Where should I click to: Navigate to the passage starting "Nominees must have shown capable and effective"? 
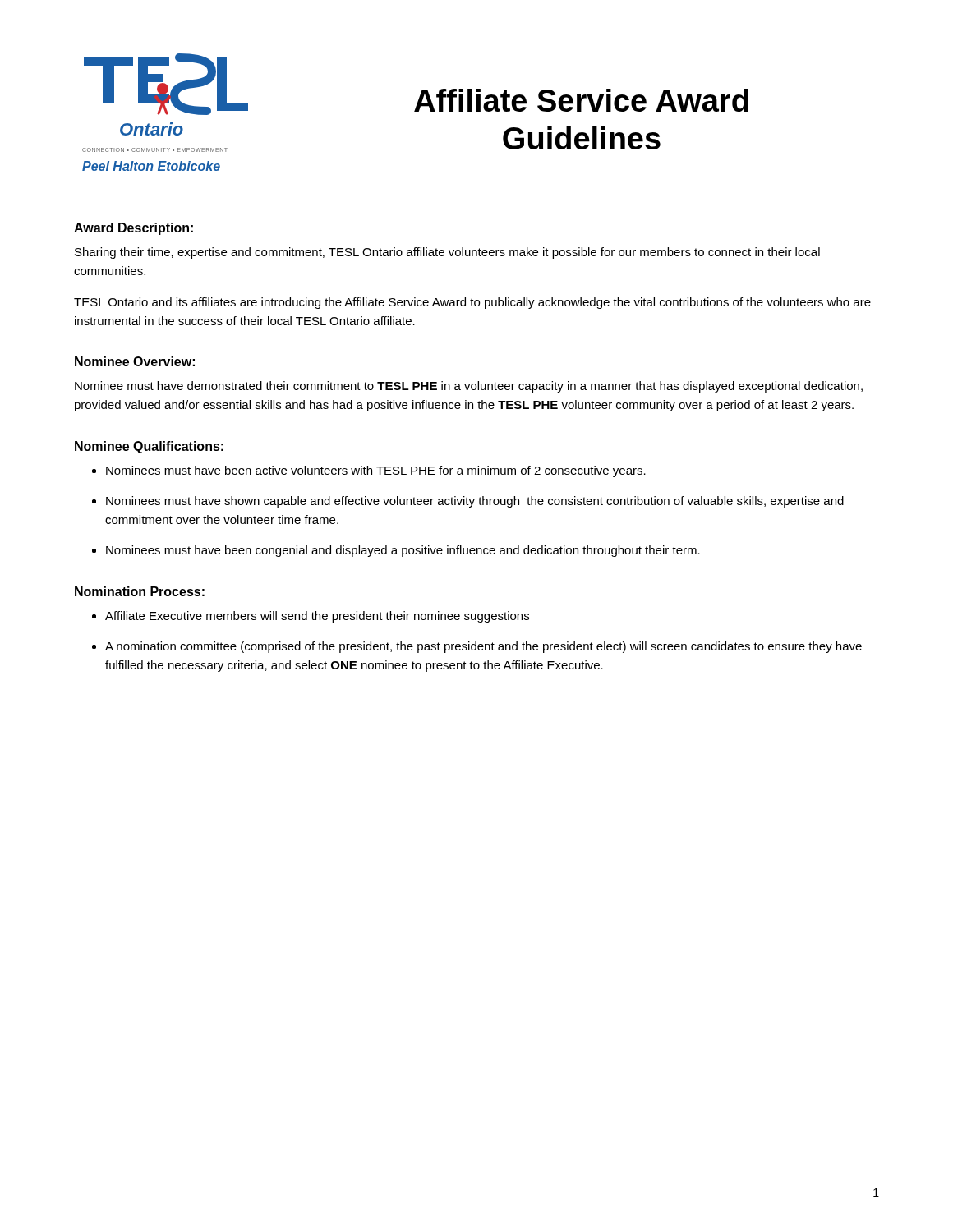pyautogui.click(x=492, y=510)
